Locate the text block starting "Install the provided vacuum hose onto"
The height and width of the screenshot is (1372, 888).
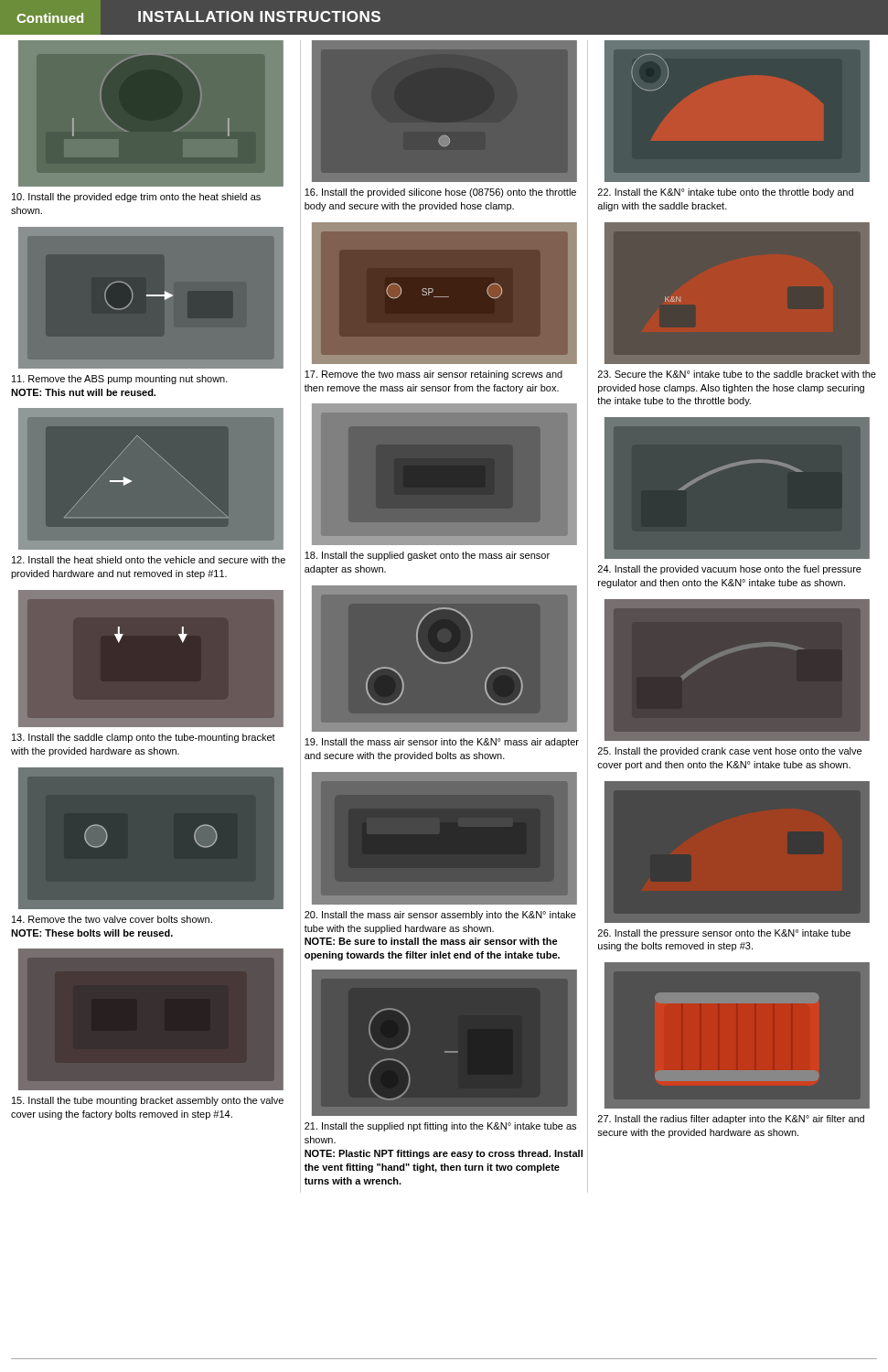(729, 576)
